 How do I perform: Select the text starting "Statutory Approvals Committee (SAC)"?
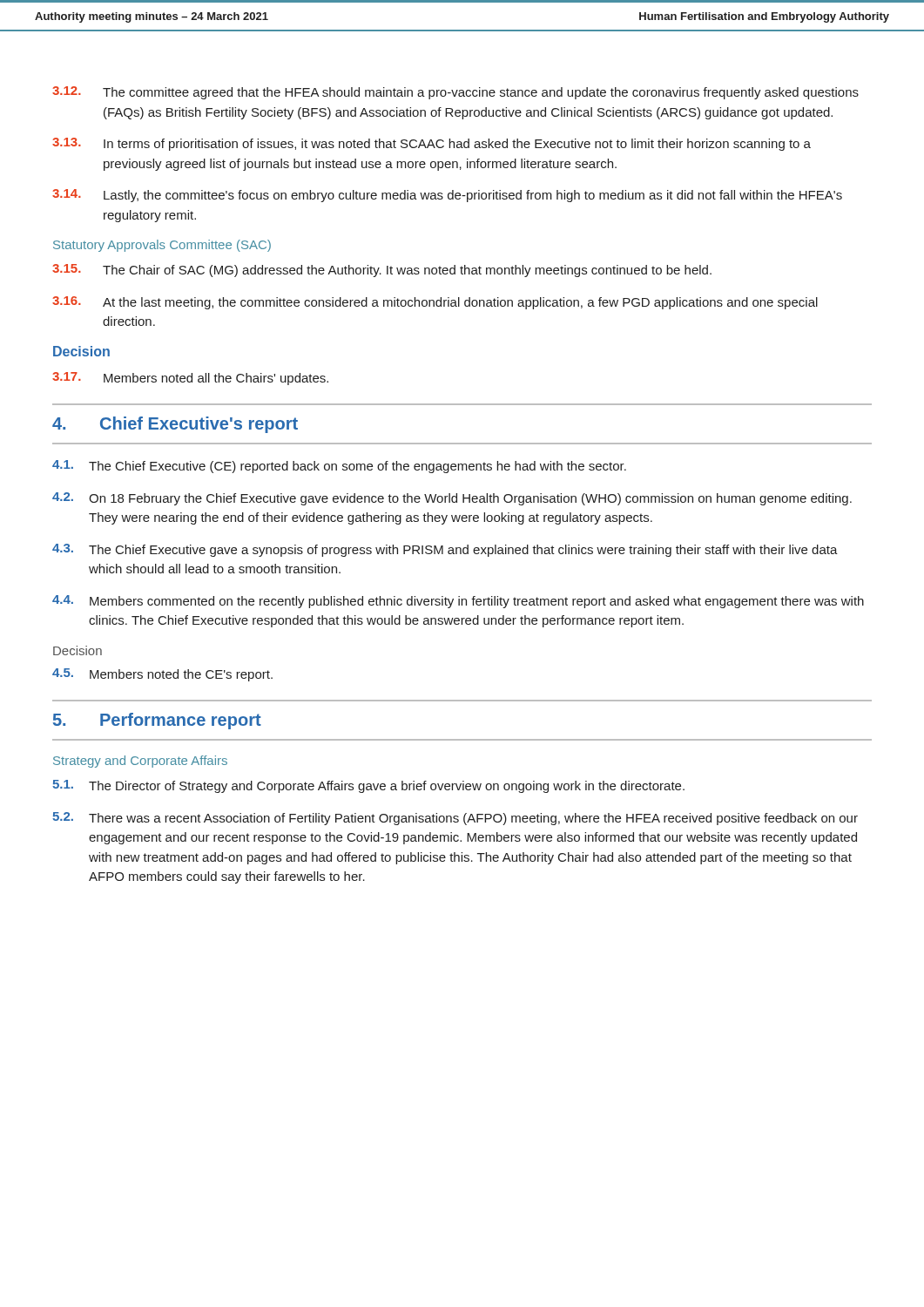coord(162,244)
